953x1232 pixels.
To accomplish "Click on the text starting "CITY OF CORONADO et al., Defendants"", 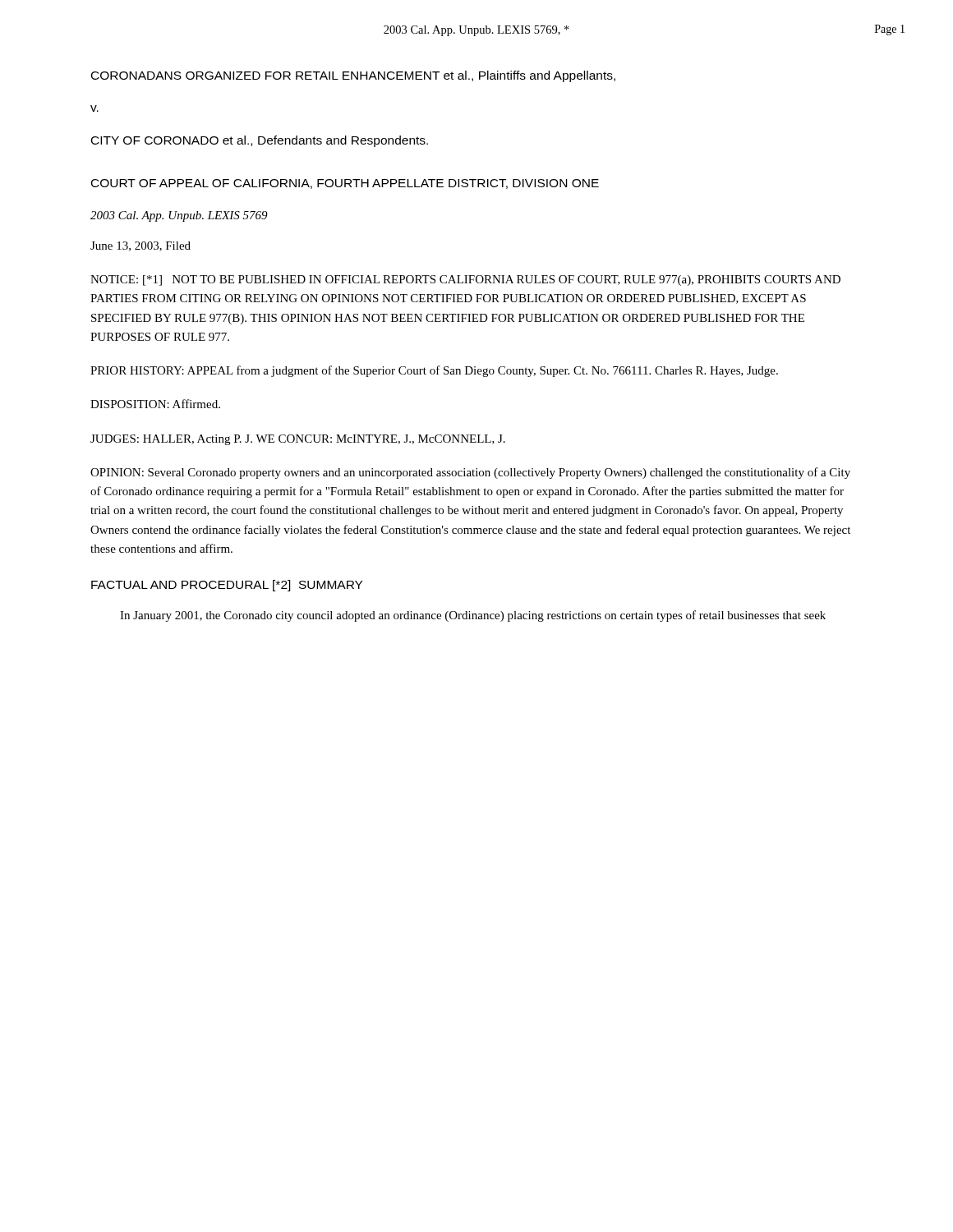I will (x=260, y=140).
